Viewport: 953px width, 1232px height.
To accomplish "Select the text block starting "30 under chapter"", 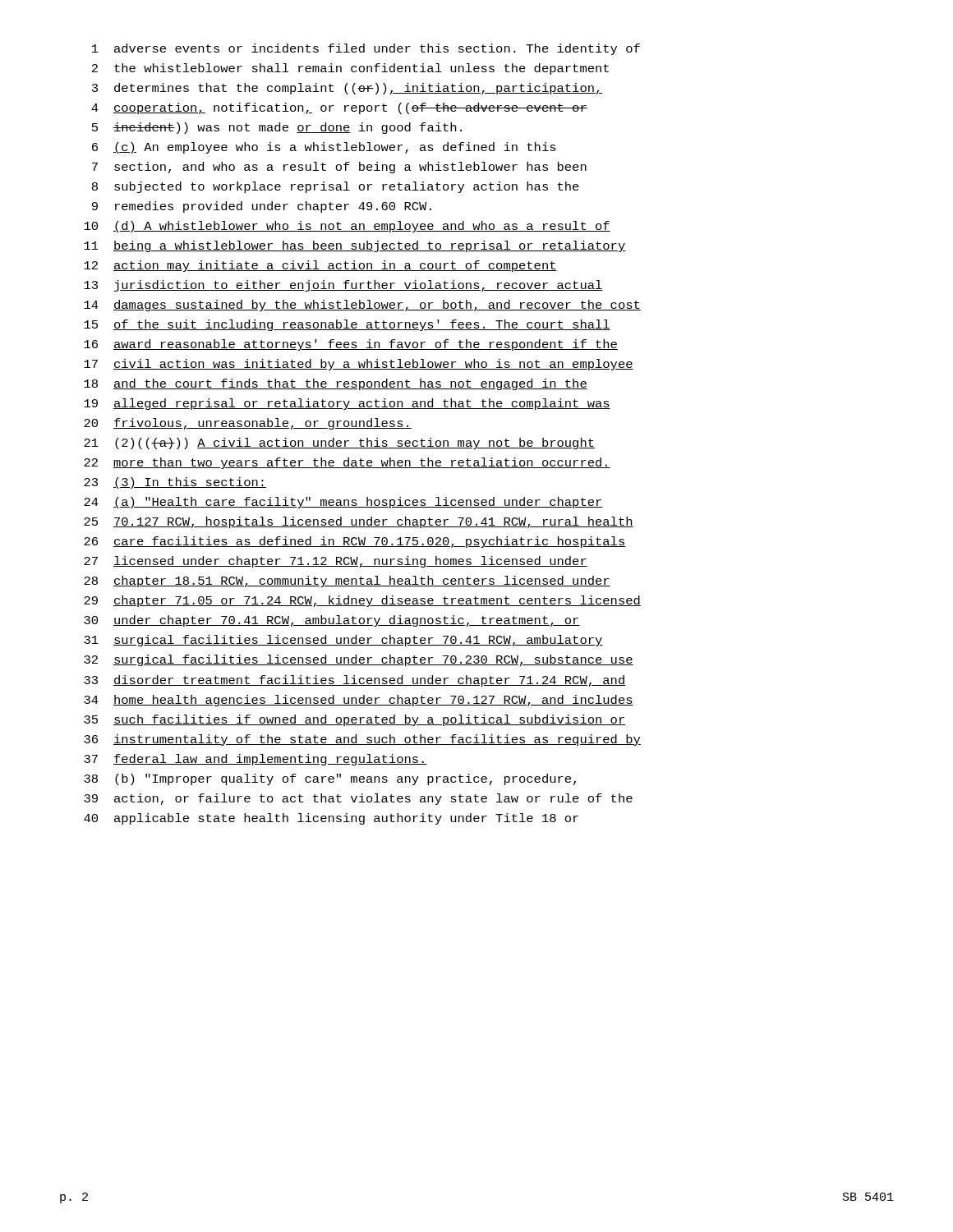I will 476,621.
